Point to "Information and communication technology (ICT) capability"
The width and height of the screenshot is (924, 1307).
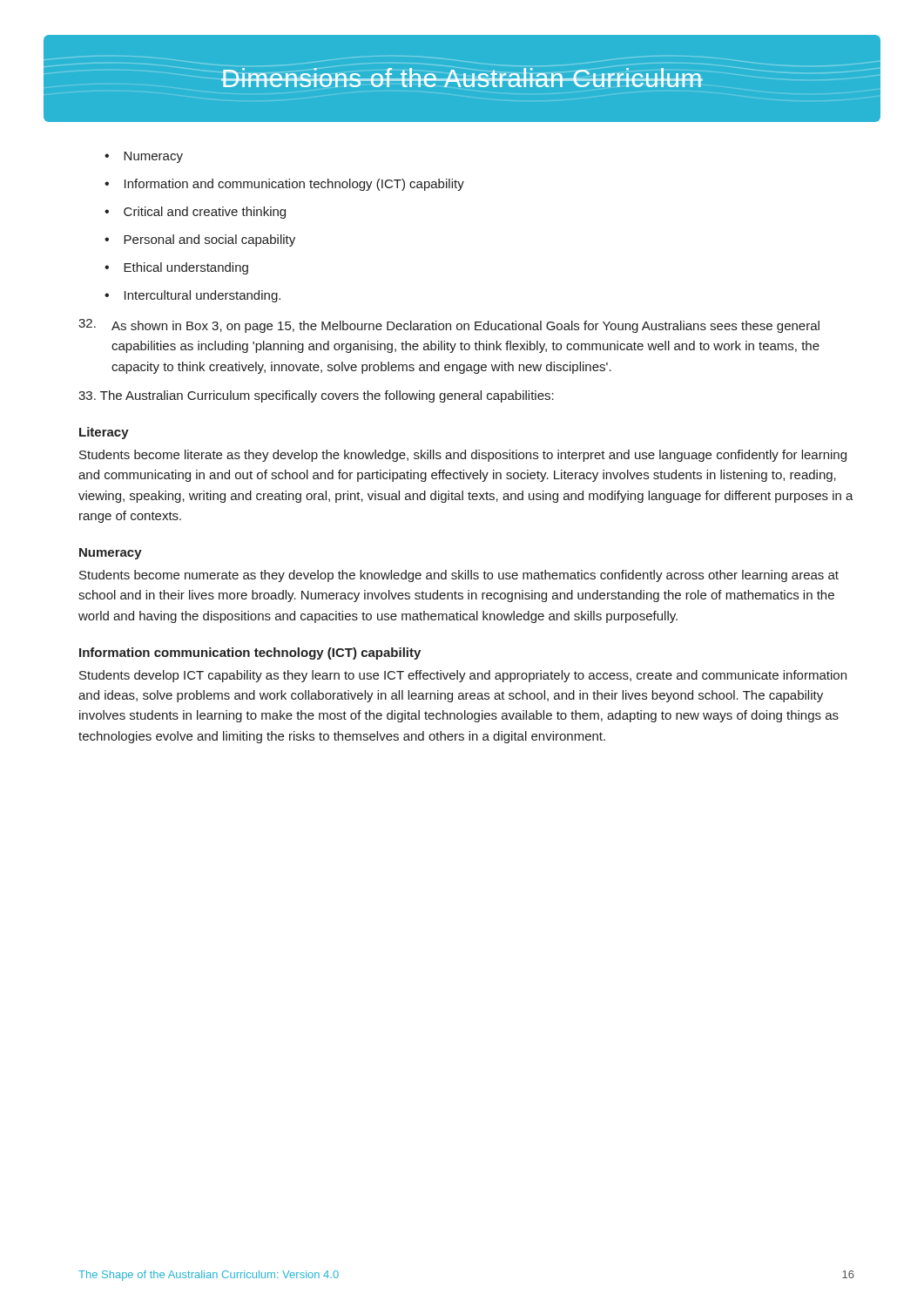coord(294,183)
